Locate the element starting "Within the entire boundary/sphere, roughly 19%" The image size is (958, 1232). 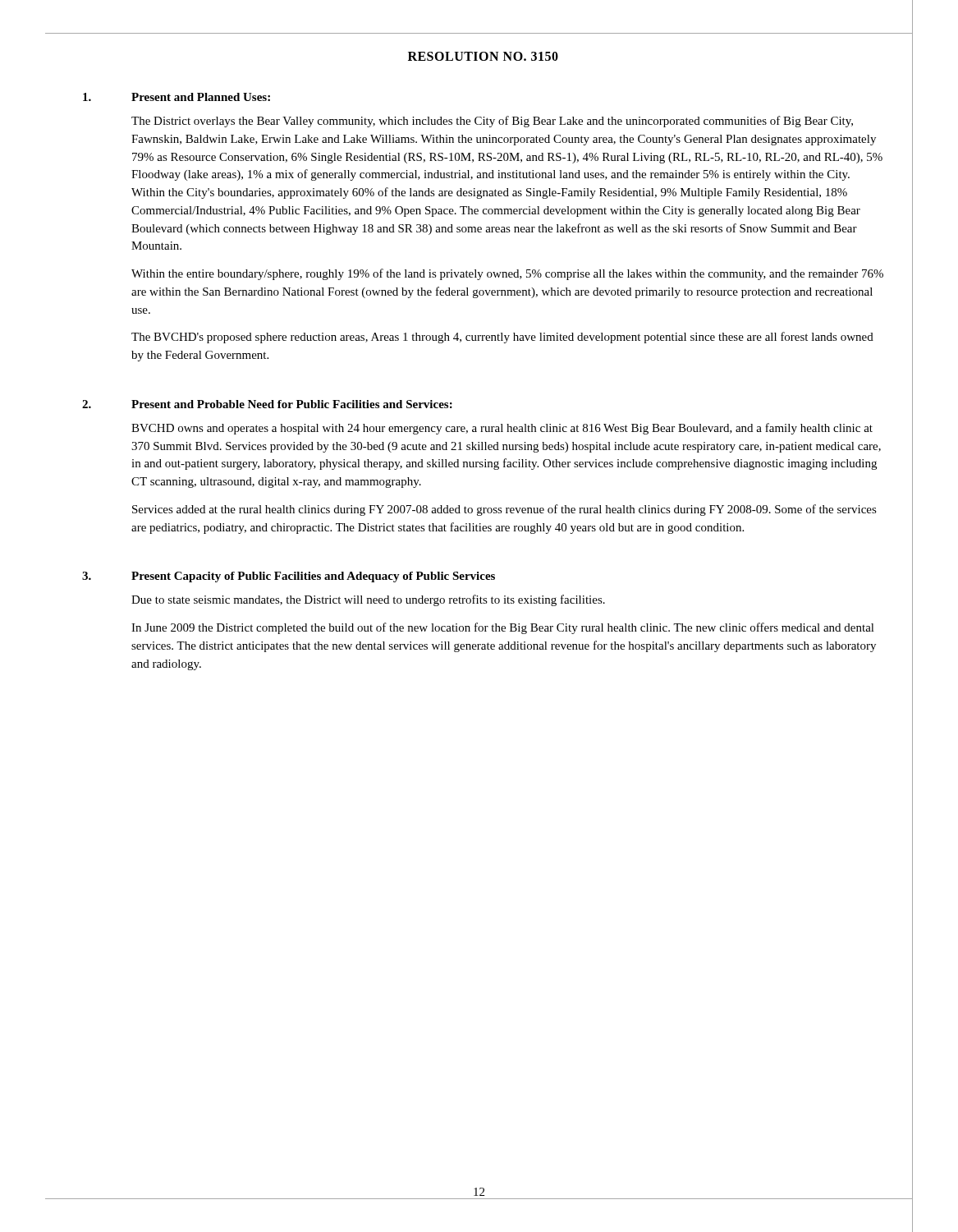[508, 291]
